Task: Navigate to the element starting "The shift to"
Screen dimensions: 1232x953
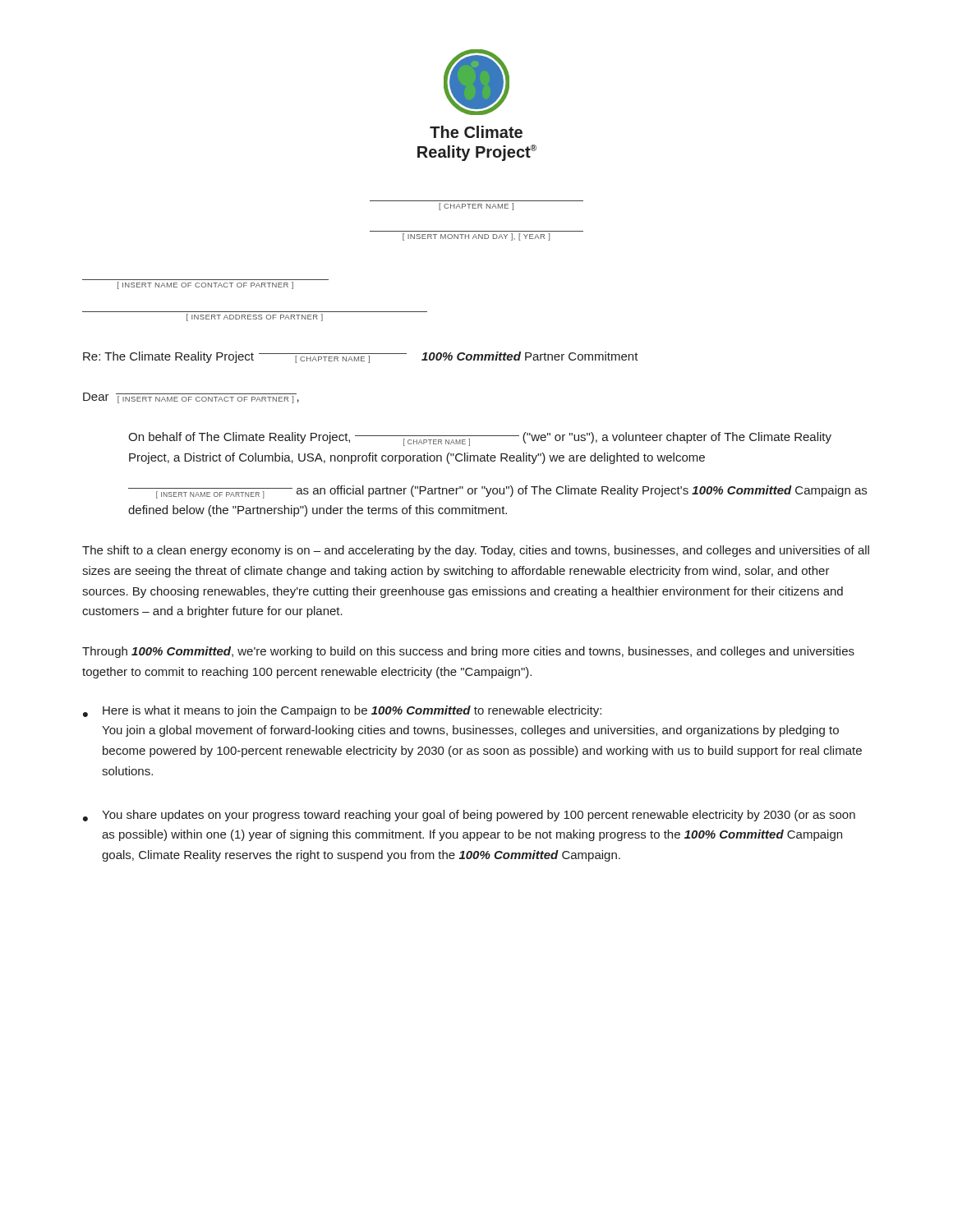Action: click(x=476, y=580)
